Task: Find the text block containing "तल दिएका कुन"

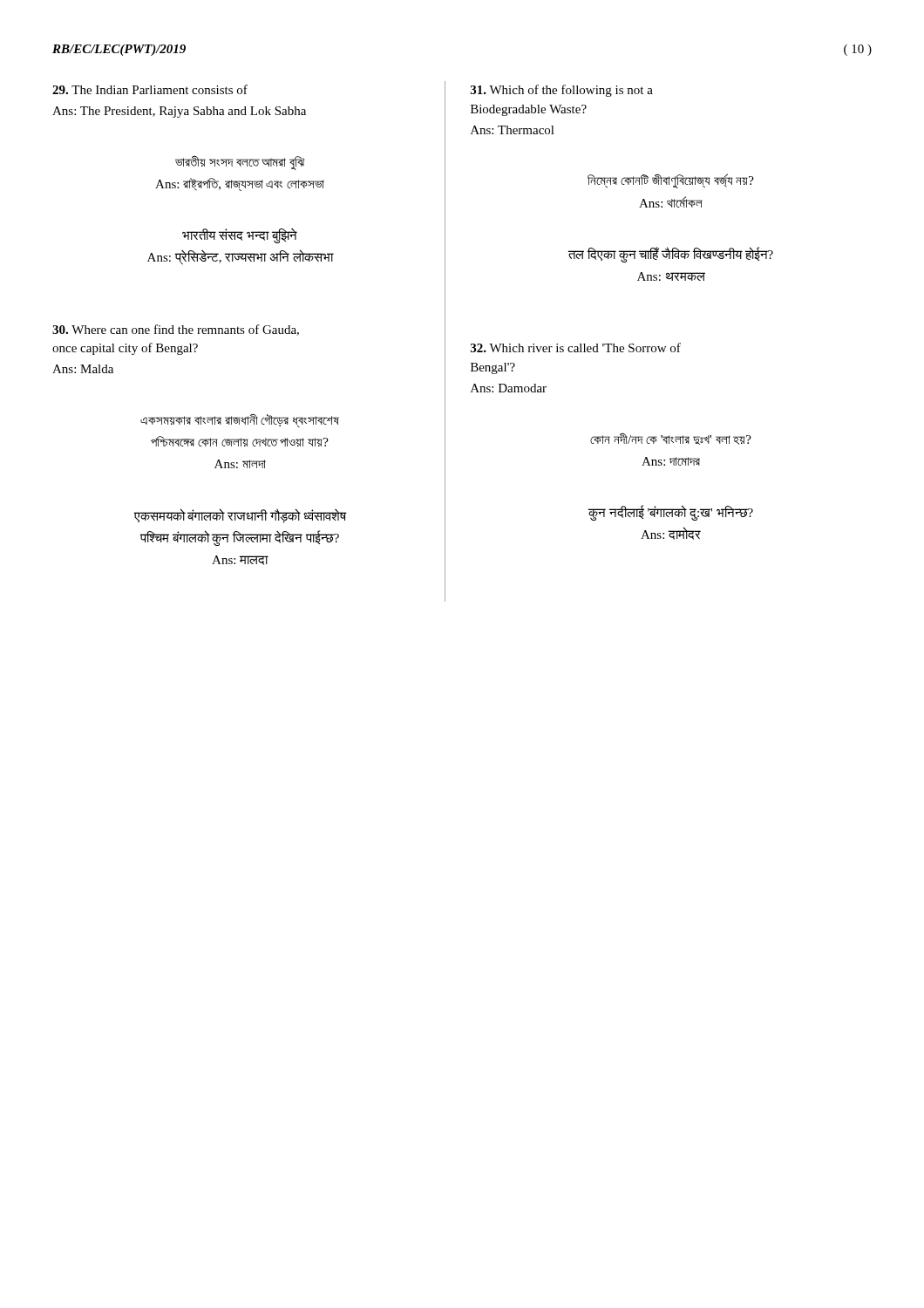Action: [671, 266]
